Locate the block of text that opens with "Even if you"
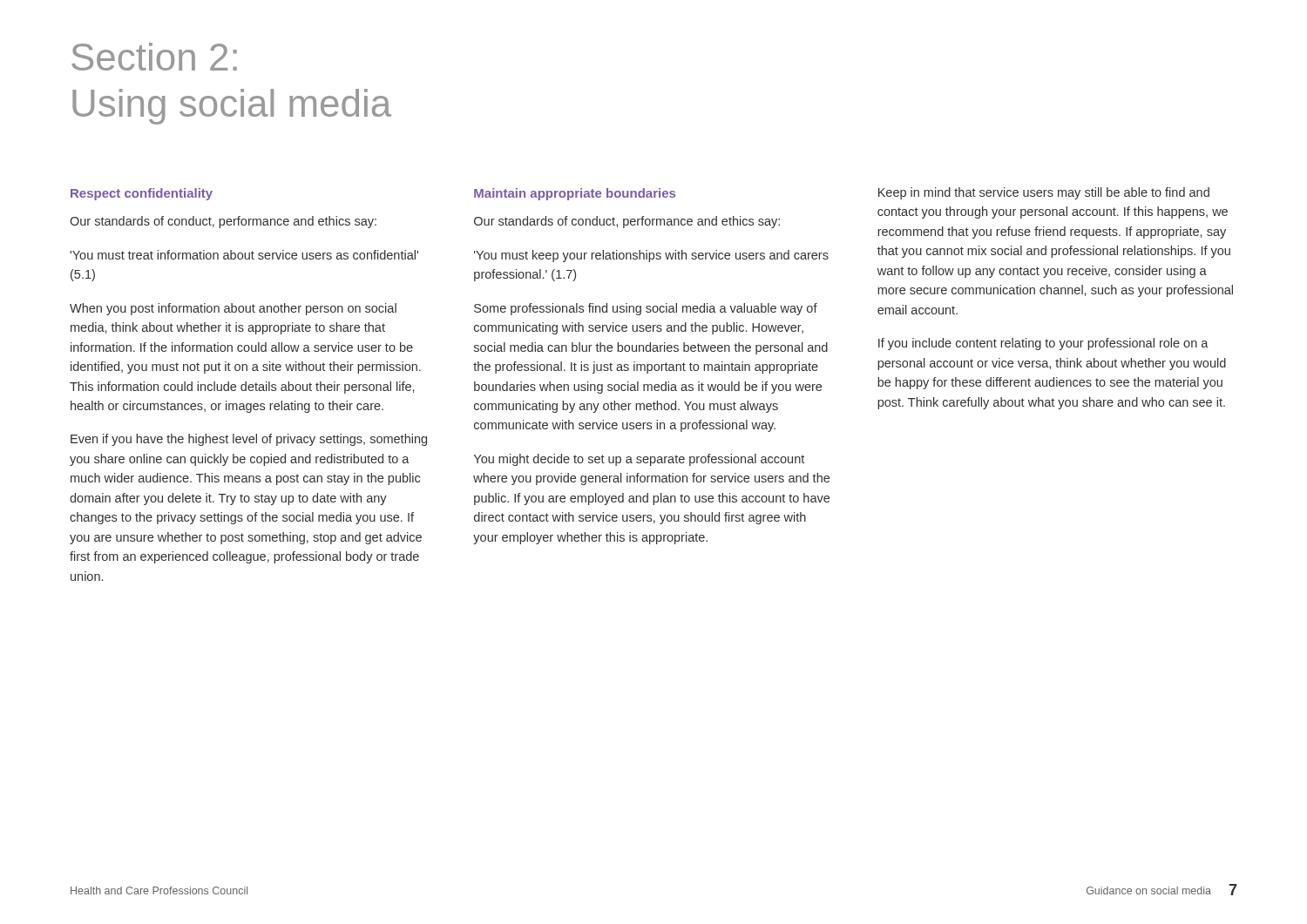Image resolution: width=1307 pixels, height=924 pixels. coord(250,508)
